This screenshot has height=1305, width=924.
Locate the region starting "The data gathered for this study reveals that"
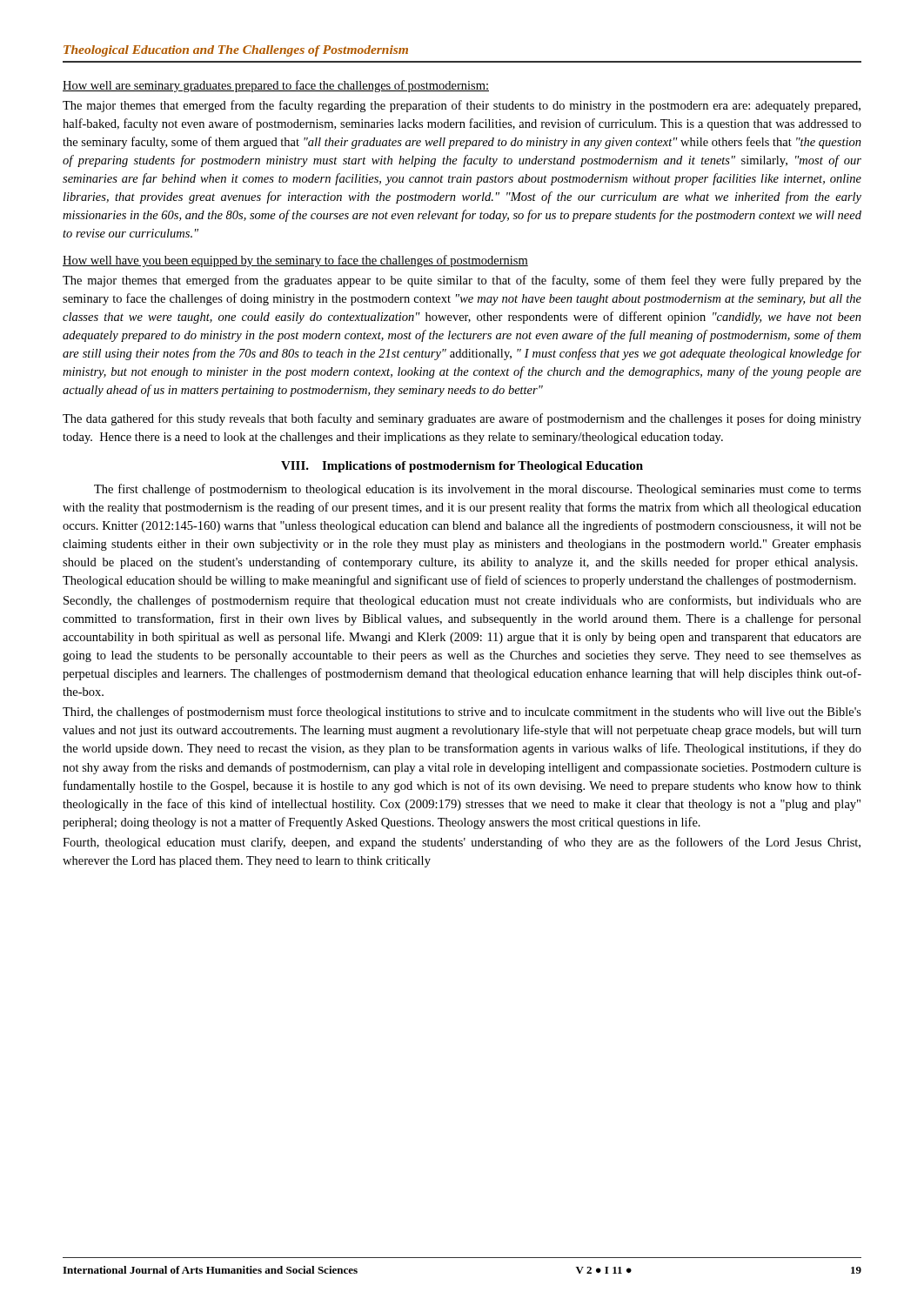462,428
